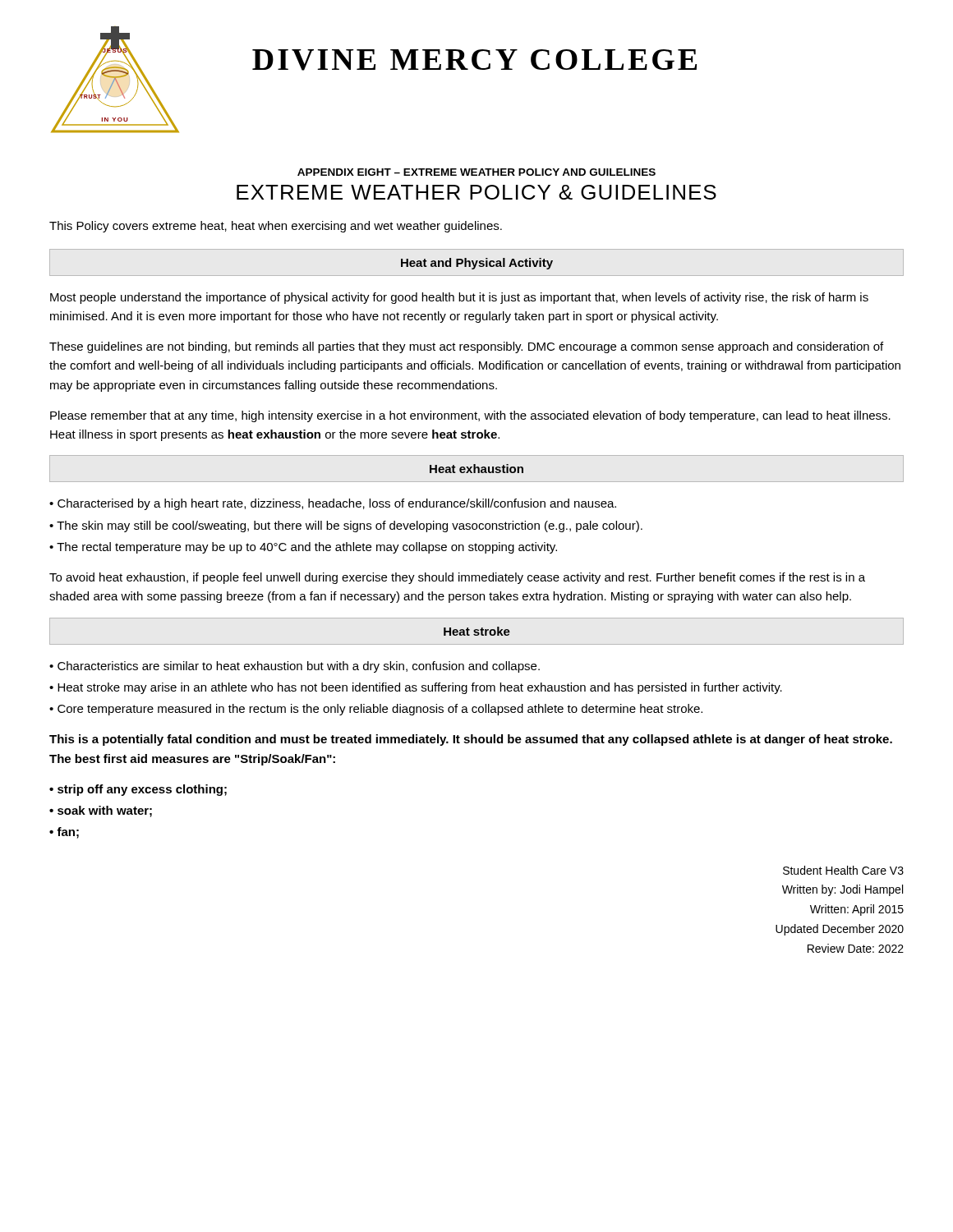Viewport: 953px width, 1232px height.
Task: Click on the text starting "To avoid heat exhaustion, if people feel unwell"
Action: (457, 587)
